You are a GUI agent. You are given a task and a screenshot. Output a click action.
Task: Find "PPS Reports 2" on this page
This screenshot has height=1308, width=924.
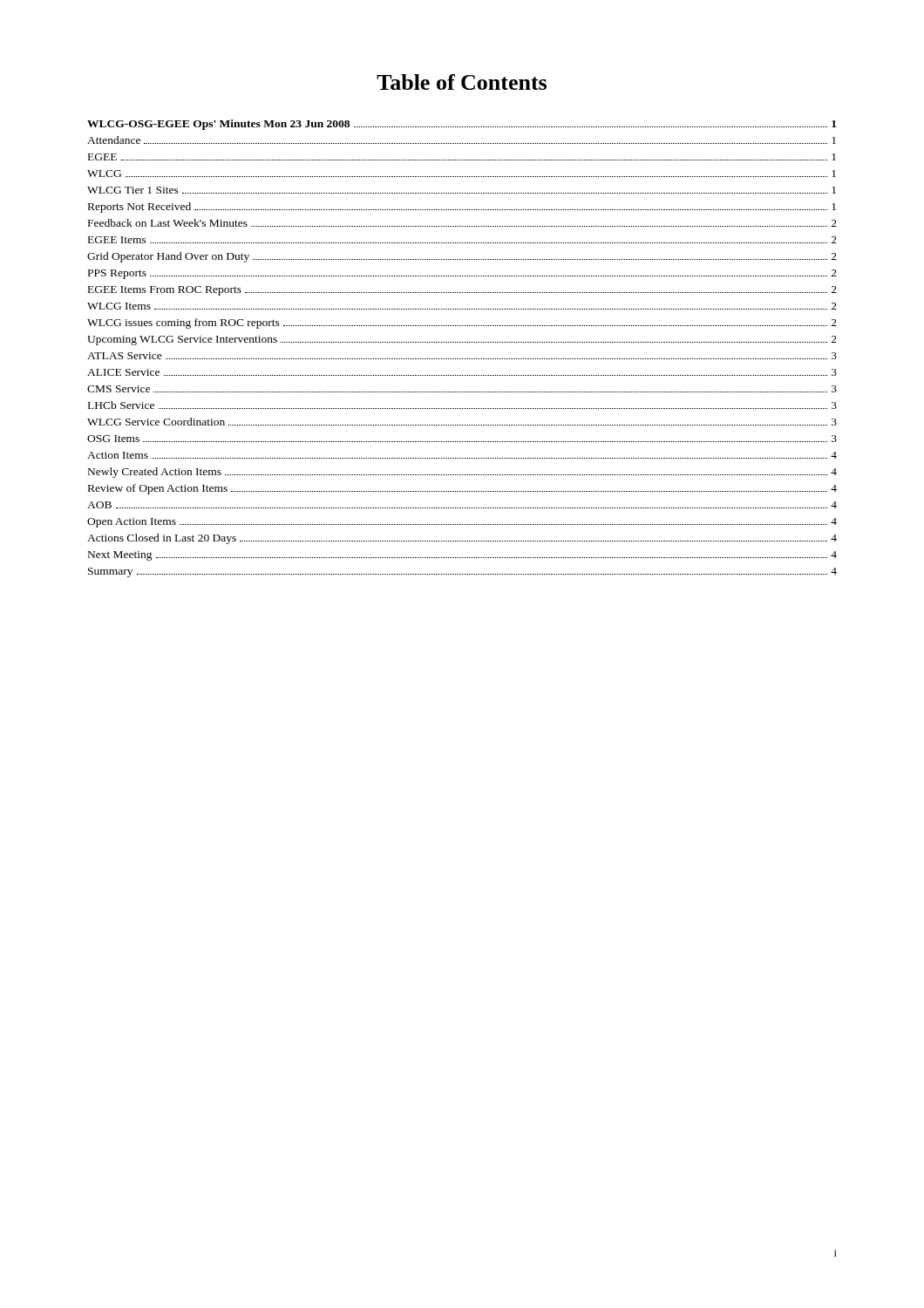[x=462, y=273]
